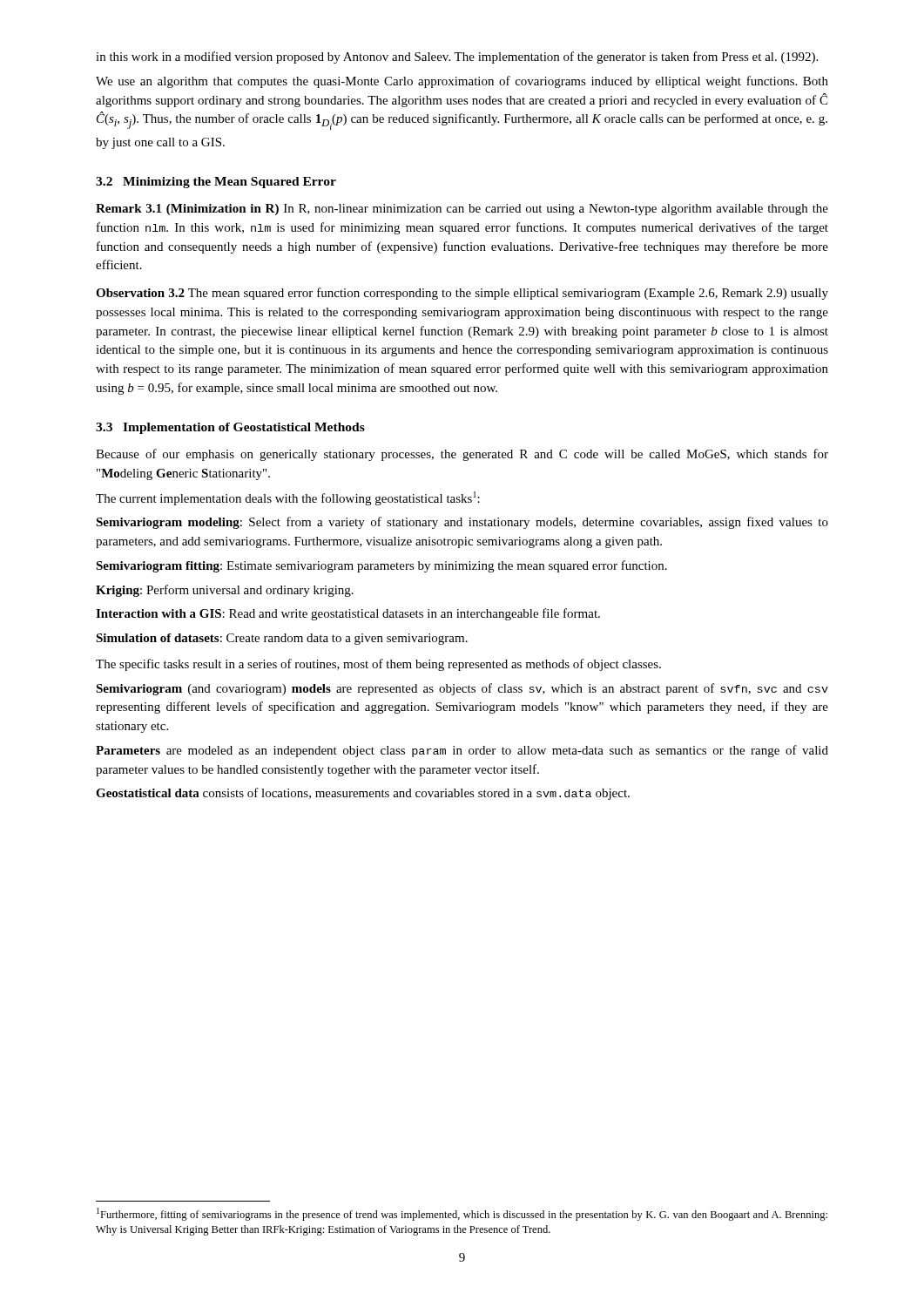Viewport: 924px width, 1307px height.
Task: Point to the text starting "Simulation of datasets: Create"
Action: [x=462, y=639]
